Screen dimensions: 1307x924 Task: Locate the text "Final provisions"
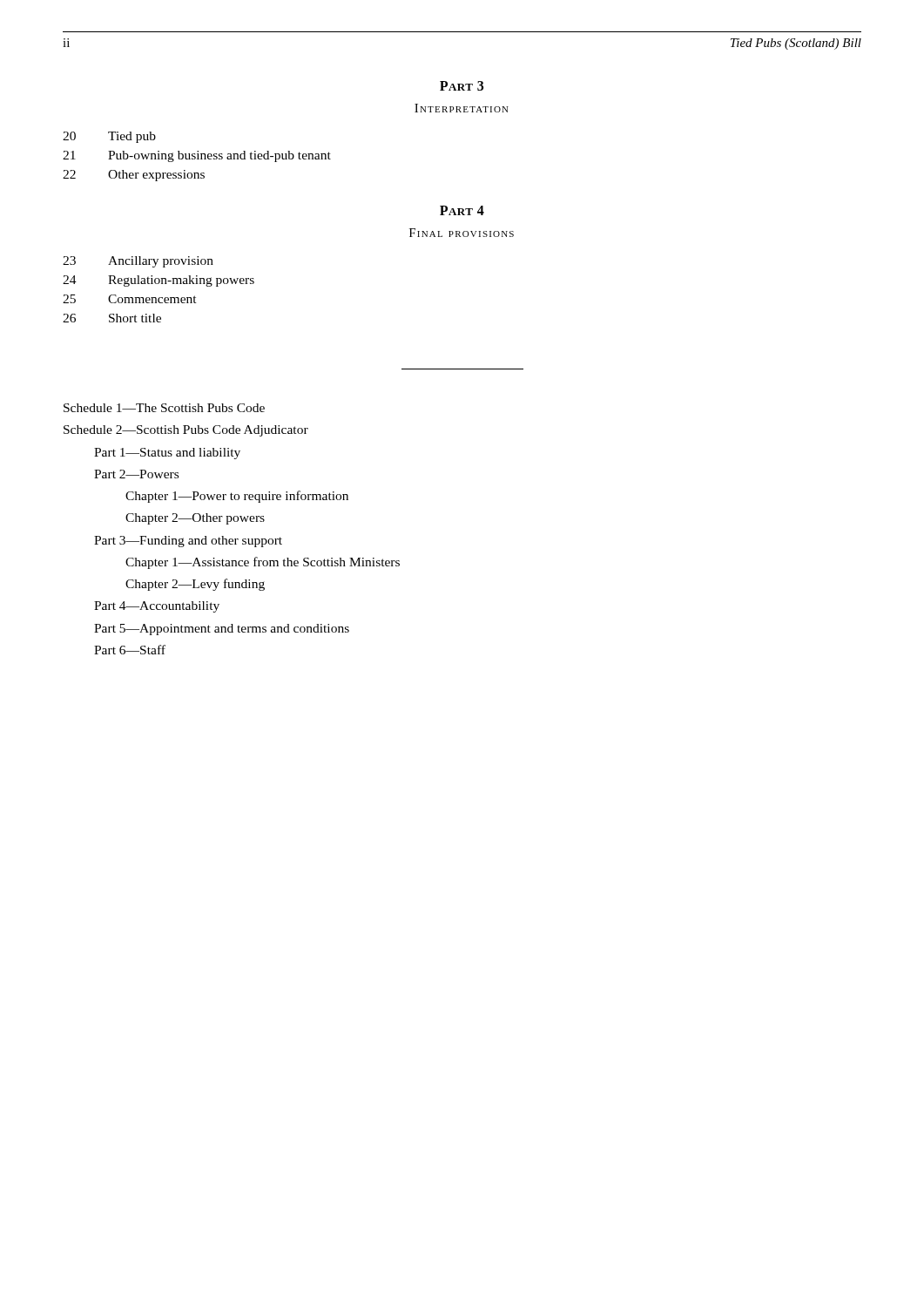tap(462, 233)
